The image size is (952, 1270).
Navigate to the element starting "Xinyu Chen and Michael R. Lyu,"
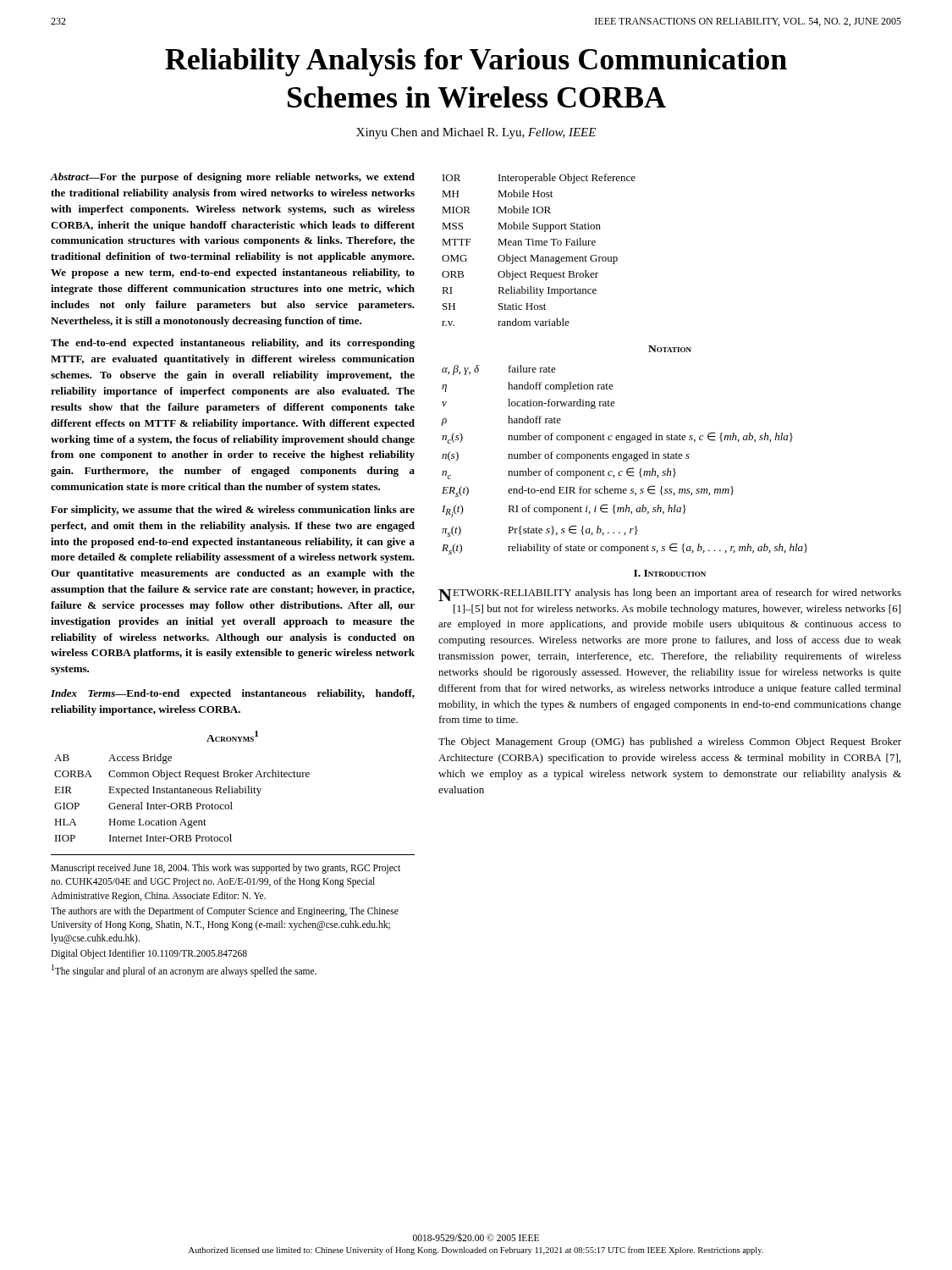(x=476, y=132)
